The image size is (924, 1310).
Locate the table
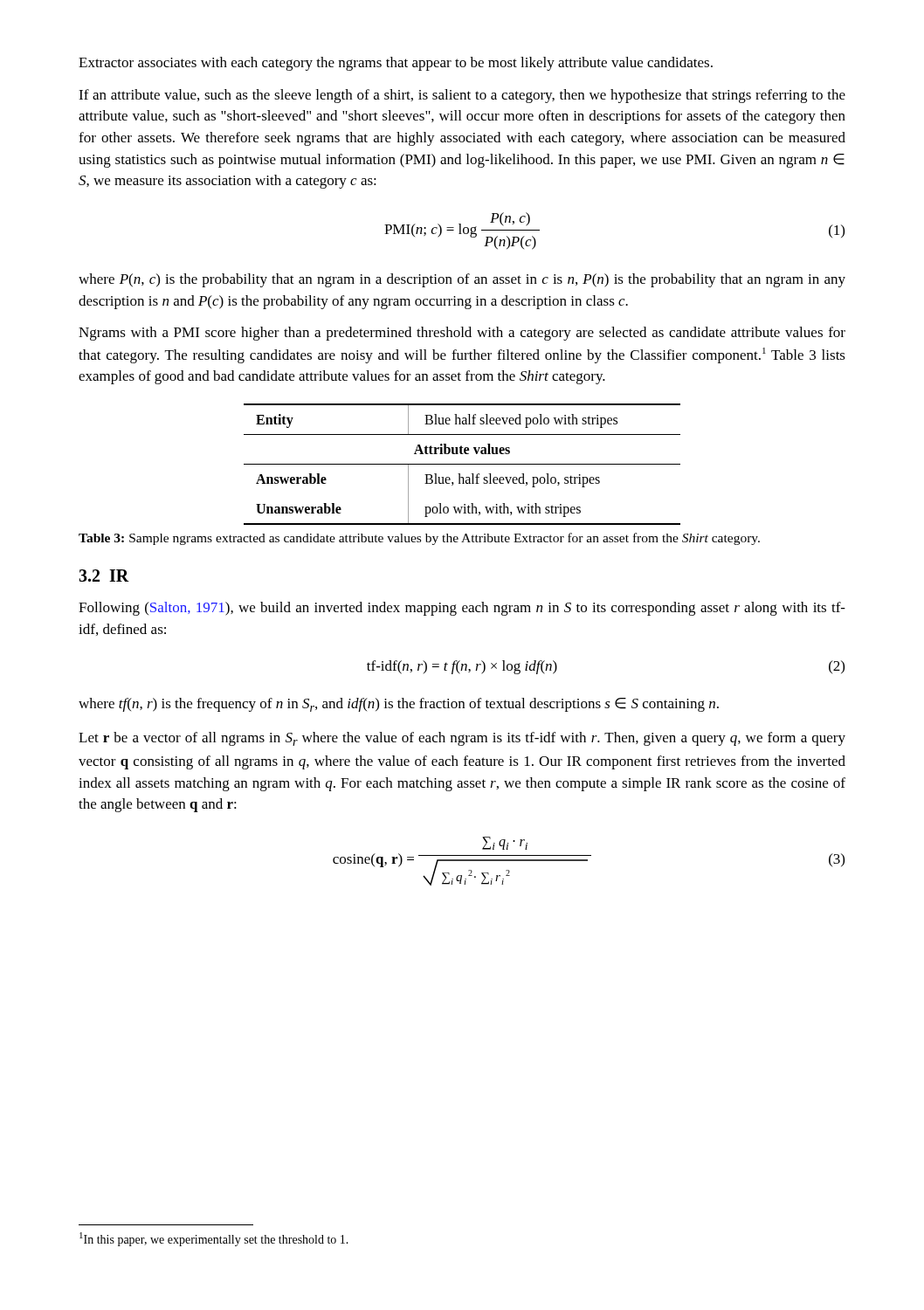point(462,464)
